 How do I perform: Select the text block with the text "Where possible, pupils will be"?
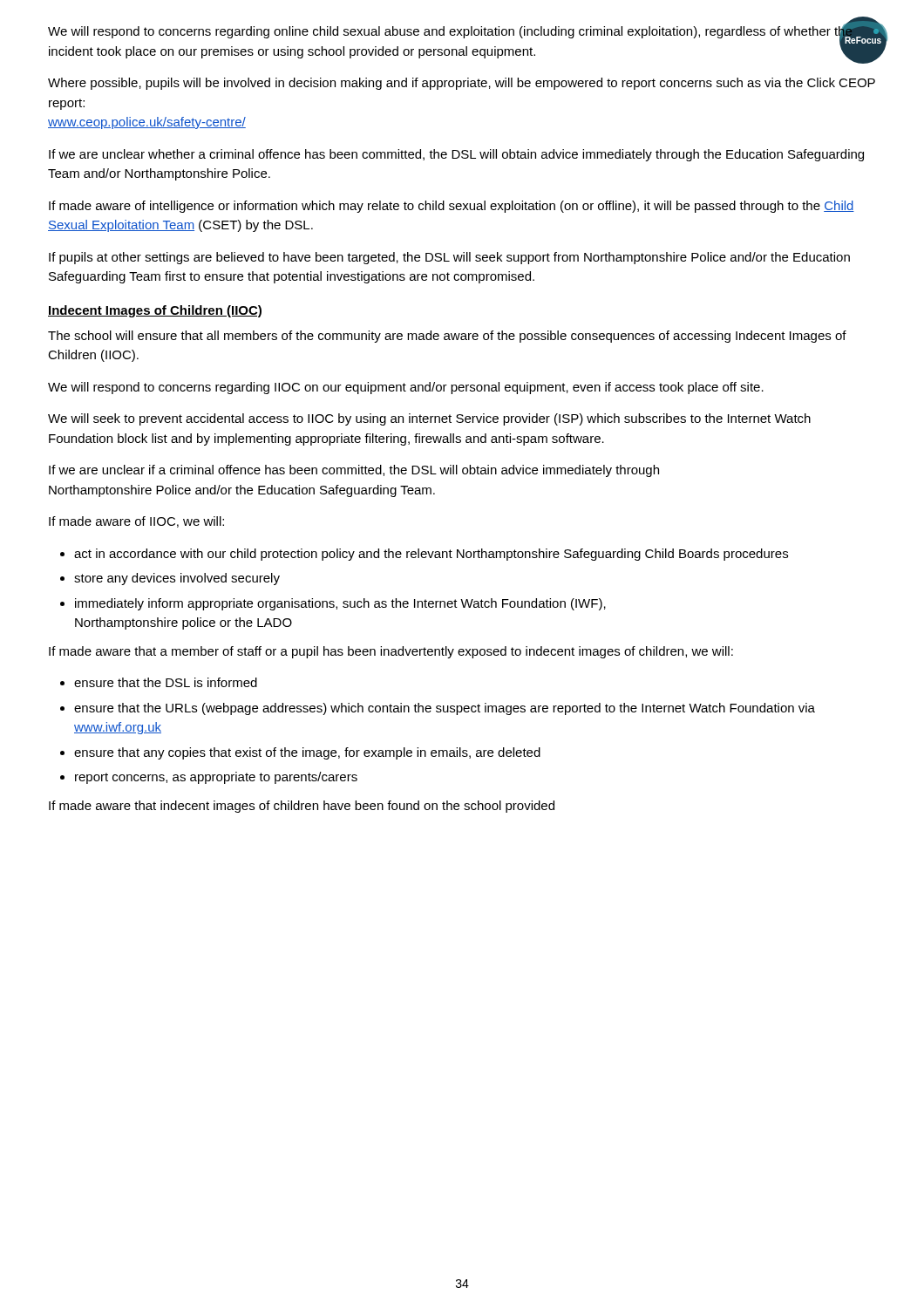(x=462, y=84)
